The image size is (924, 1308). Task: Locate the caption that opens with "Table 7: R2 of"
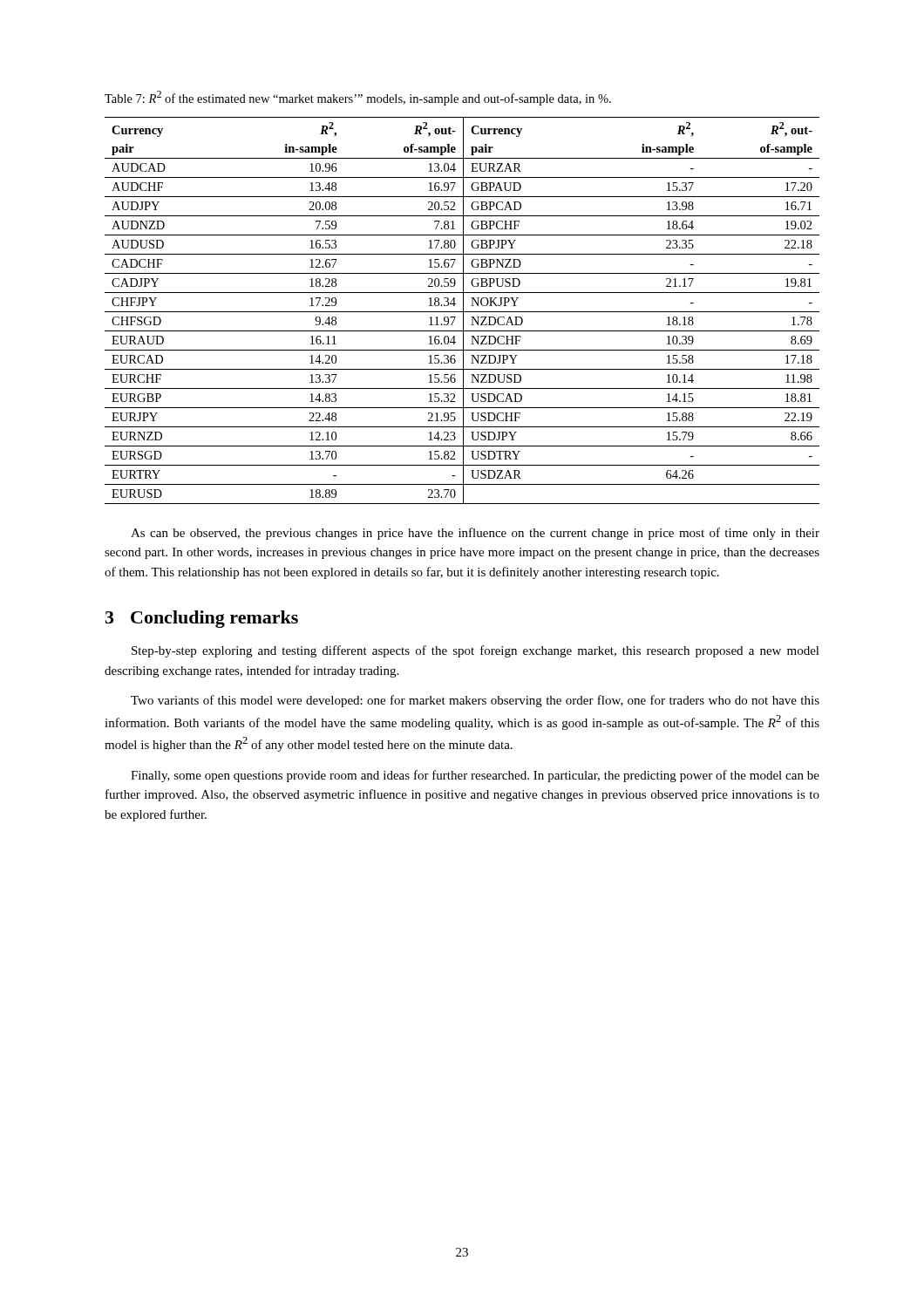point(358,97)
